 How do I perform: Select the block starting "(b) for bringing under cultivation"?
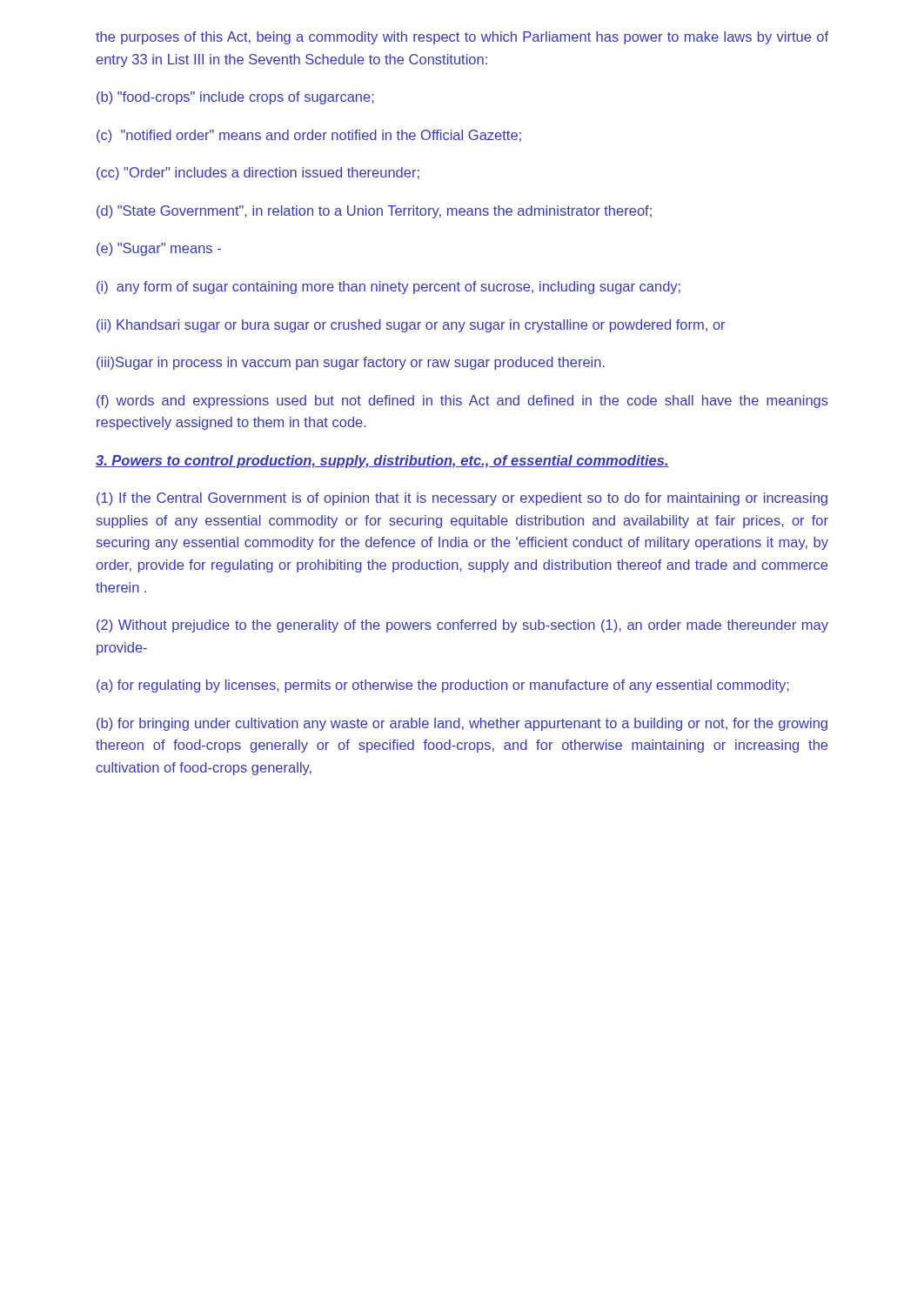pos(462,745)
